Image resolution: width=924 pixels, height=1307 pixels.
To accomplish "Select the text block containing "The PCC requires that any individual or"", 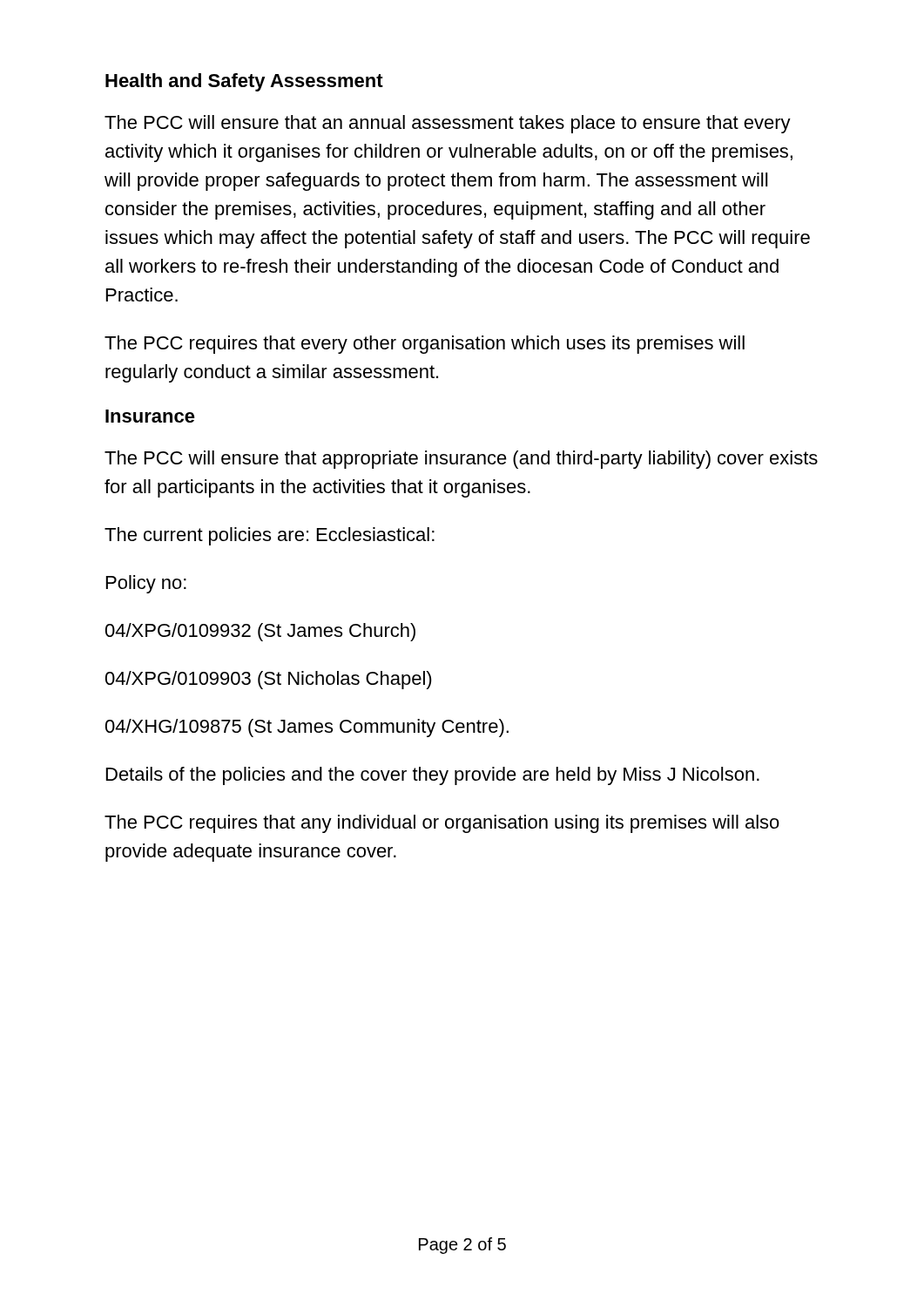I will (442, 836).
